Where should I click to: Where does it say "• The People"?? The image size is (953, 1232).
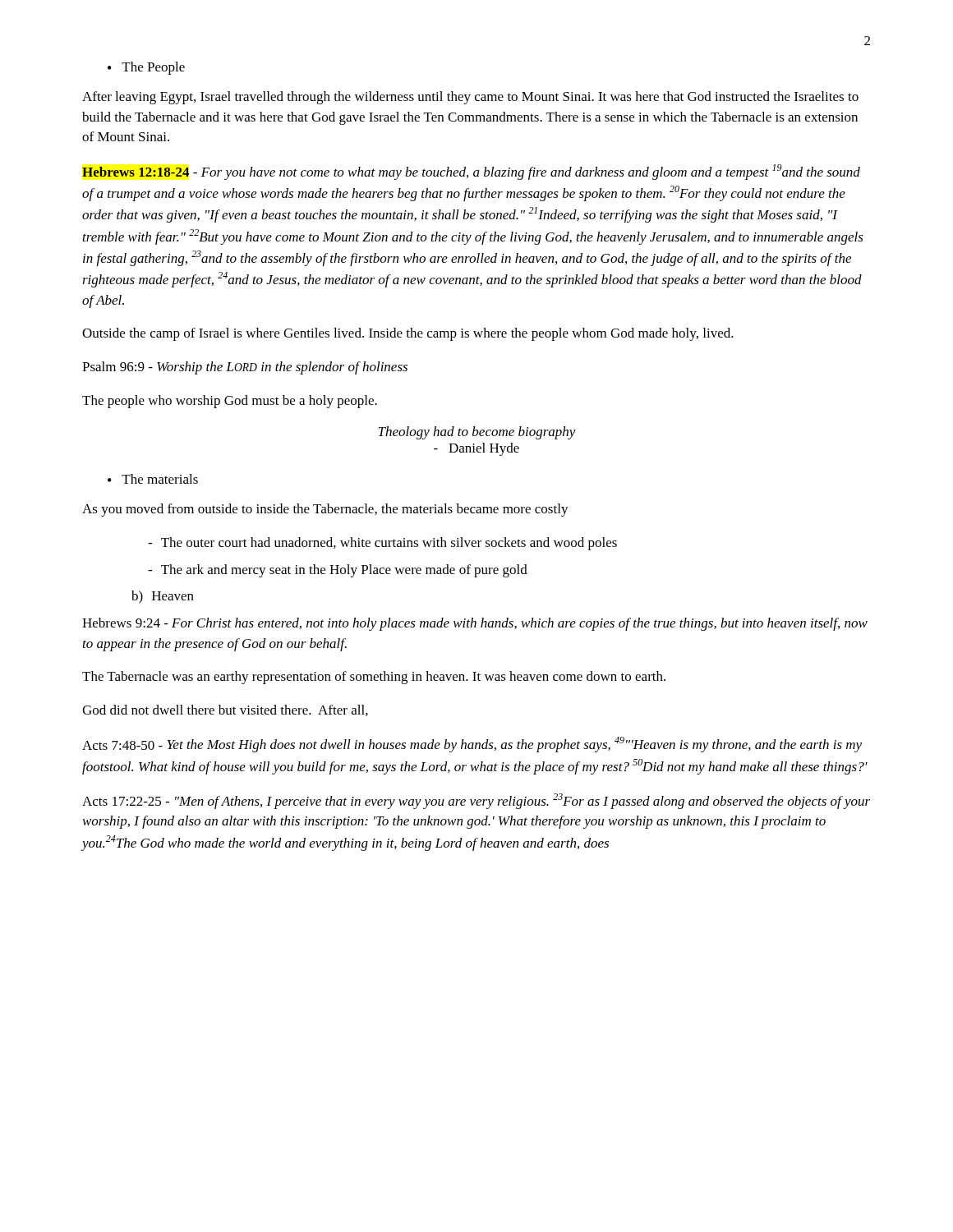146,68
